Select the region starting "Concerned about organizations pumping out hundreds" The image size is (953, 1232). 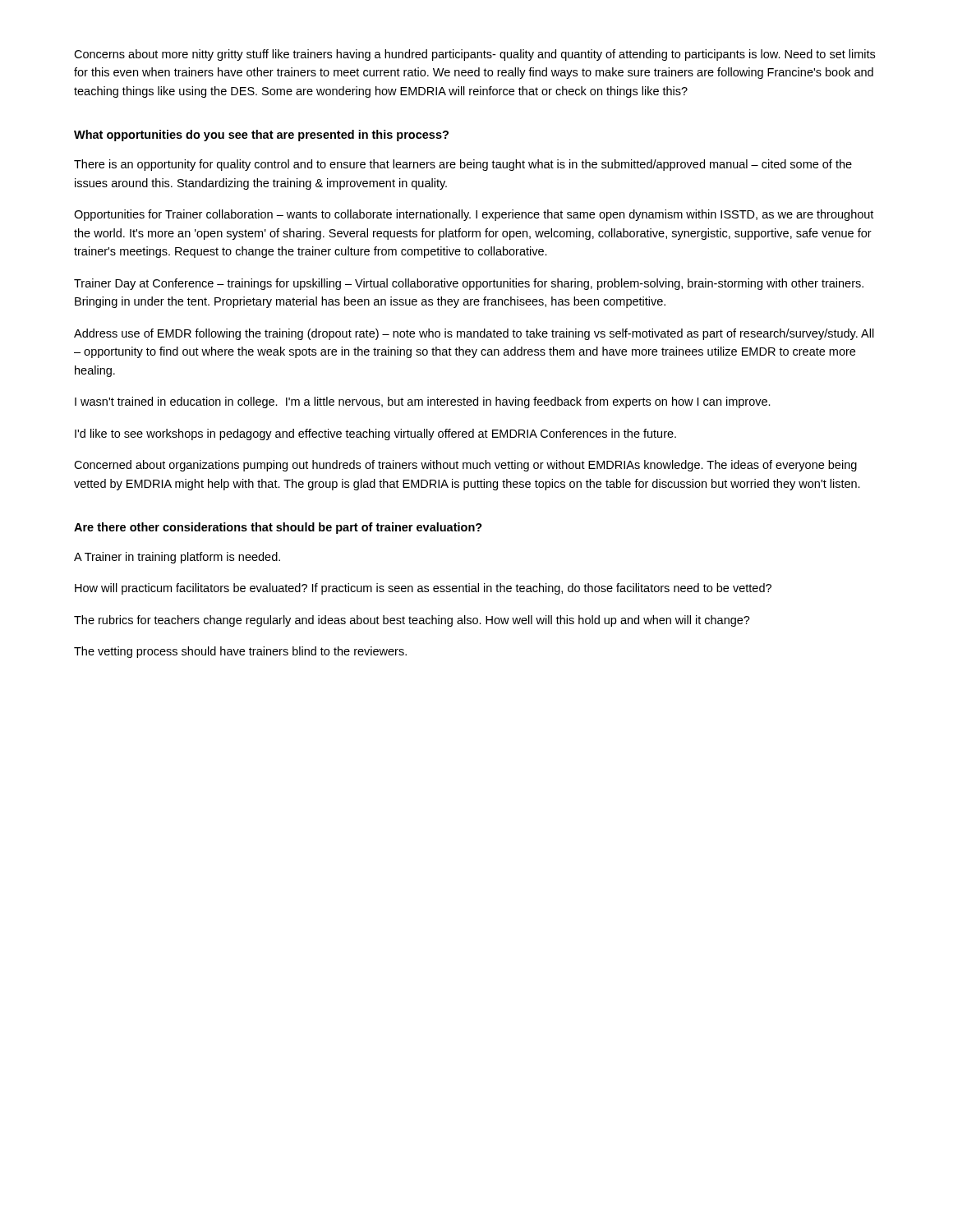467,474
